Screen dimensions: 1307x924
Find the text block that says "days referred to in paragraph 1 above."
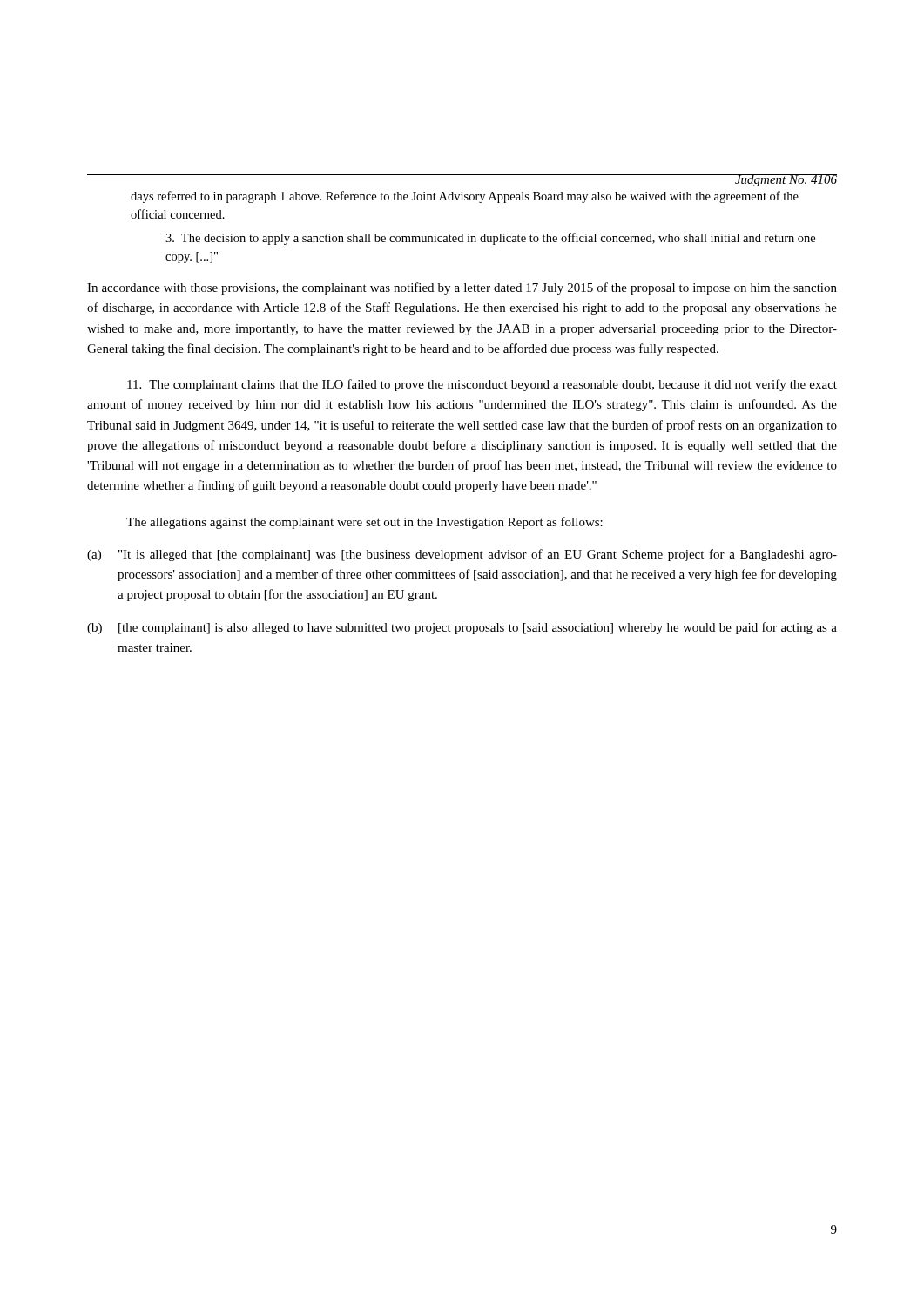[465, 205]
